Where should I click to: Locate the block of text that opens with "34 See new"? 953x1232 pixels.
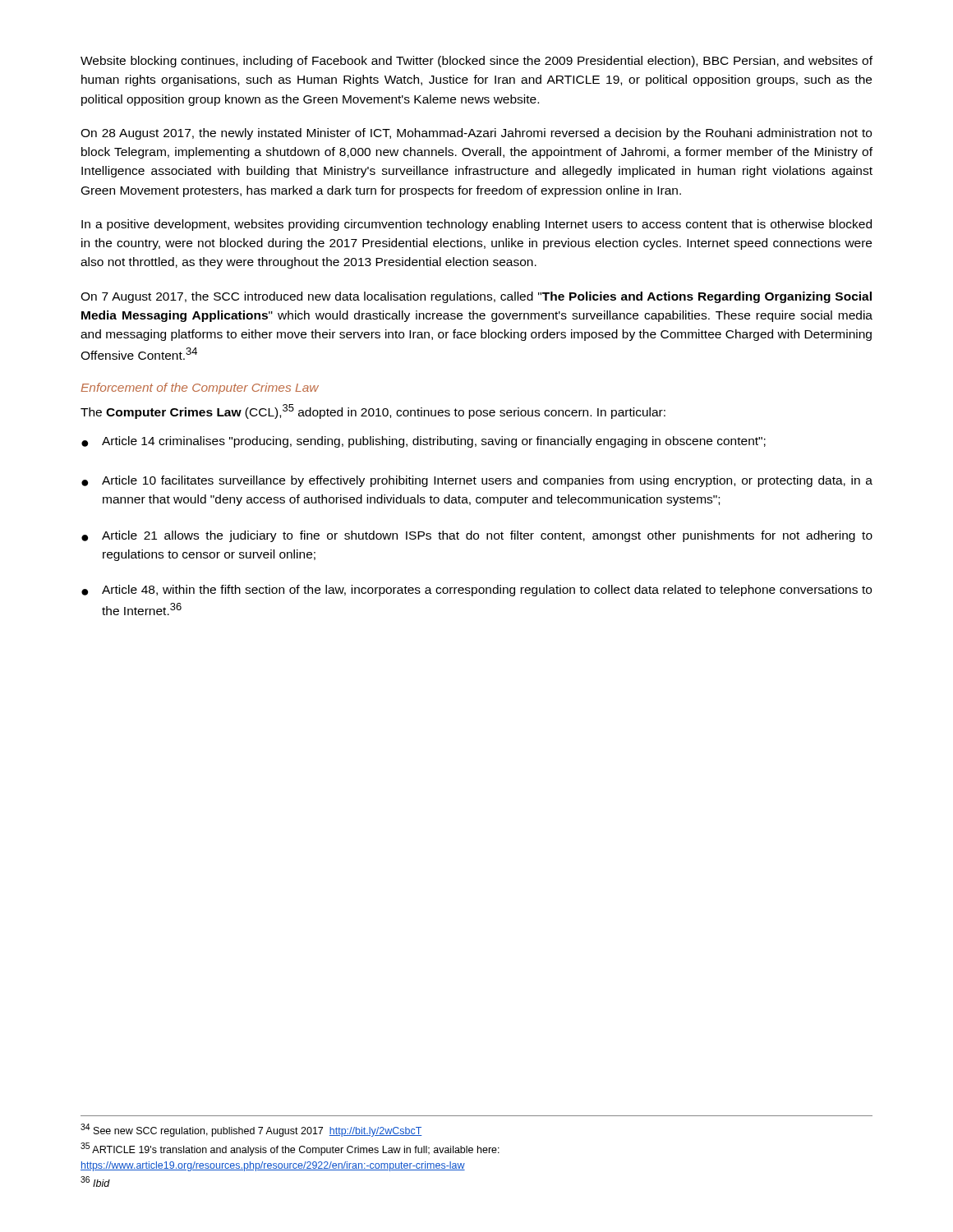(290, 1156)
